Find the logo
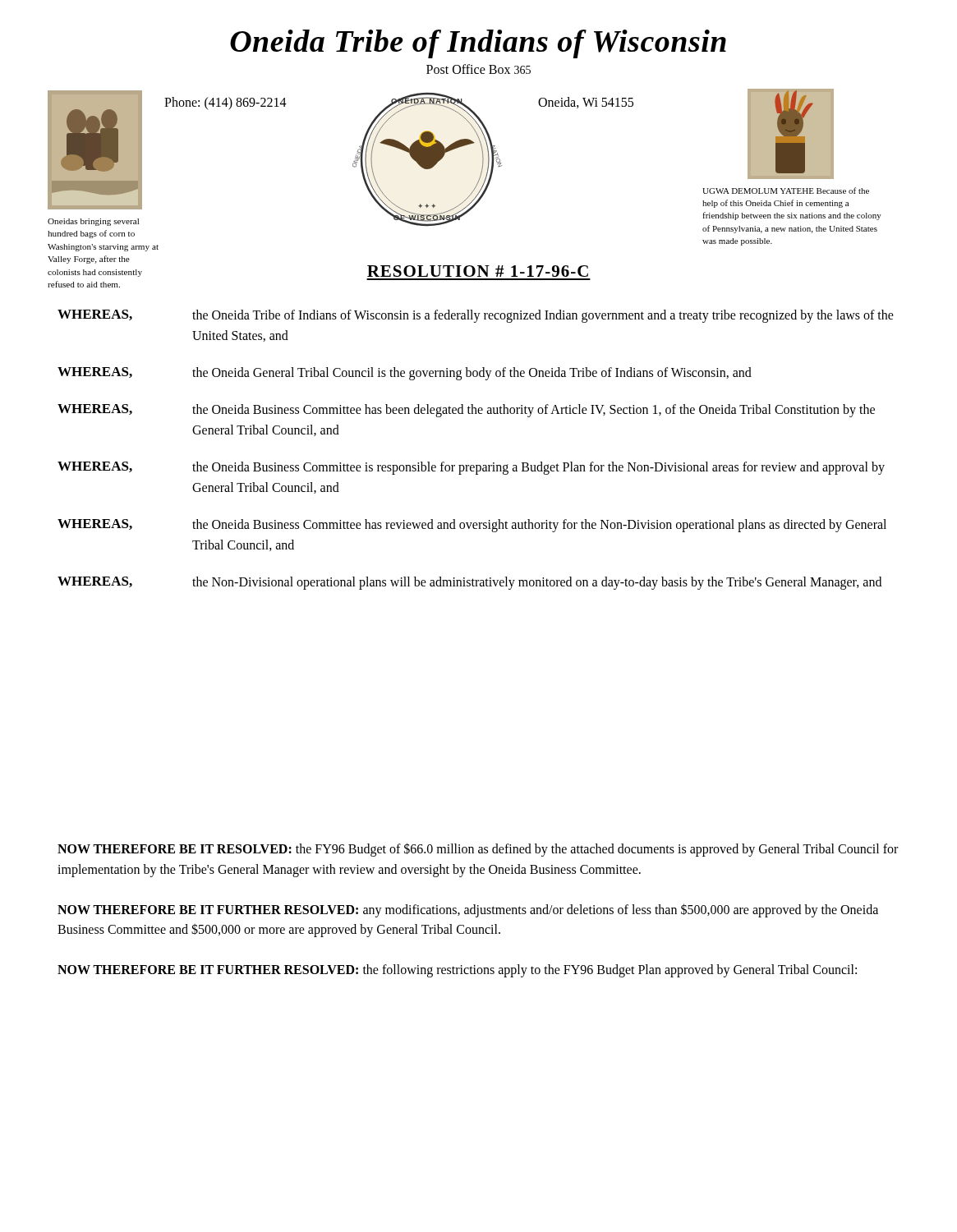The height and width of the screenshot is (1232, 957). pyautogui.click(x=427, y=157)
